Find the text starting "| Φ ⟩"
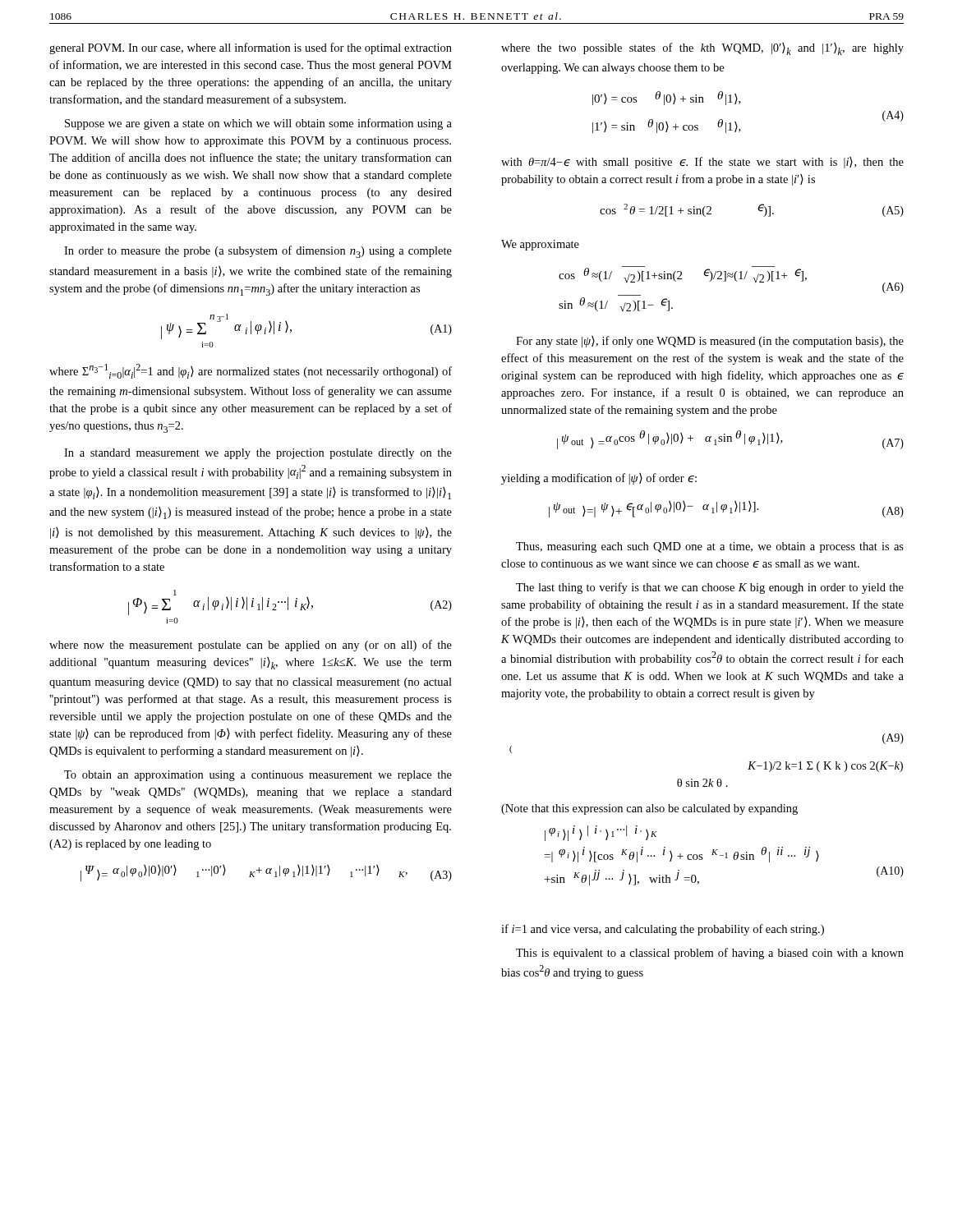This screenshot has width=953, height=1232. 288,603
